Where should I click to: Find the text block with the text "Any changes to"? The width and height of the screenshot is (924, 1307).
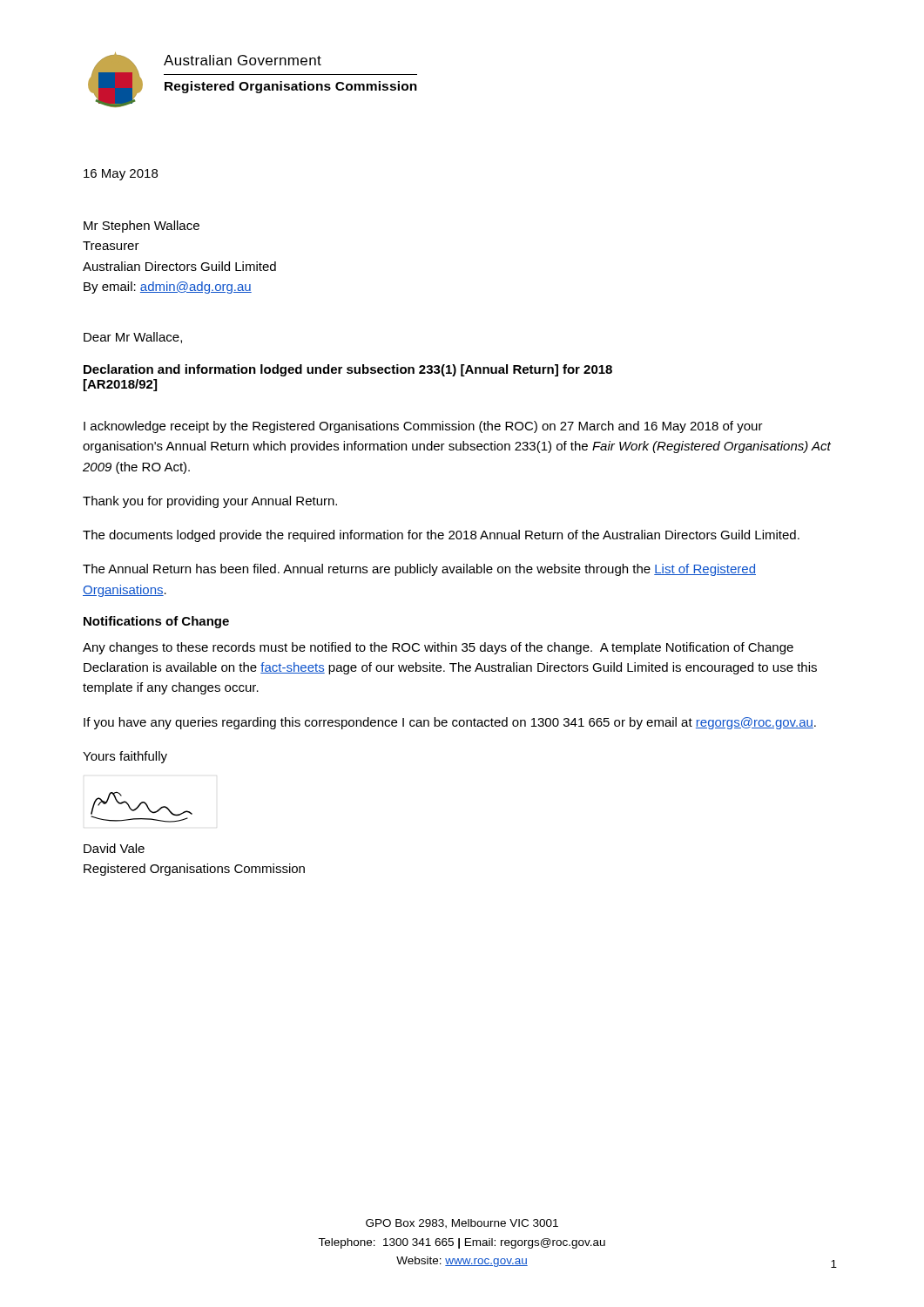click(450, 667)
